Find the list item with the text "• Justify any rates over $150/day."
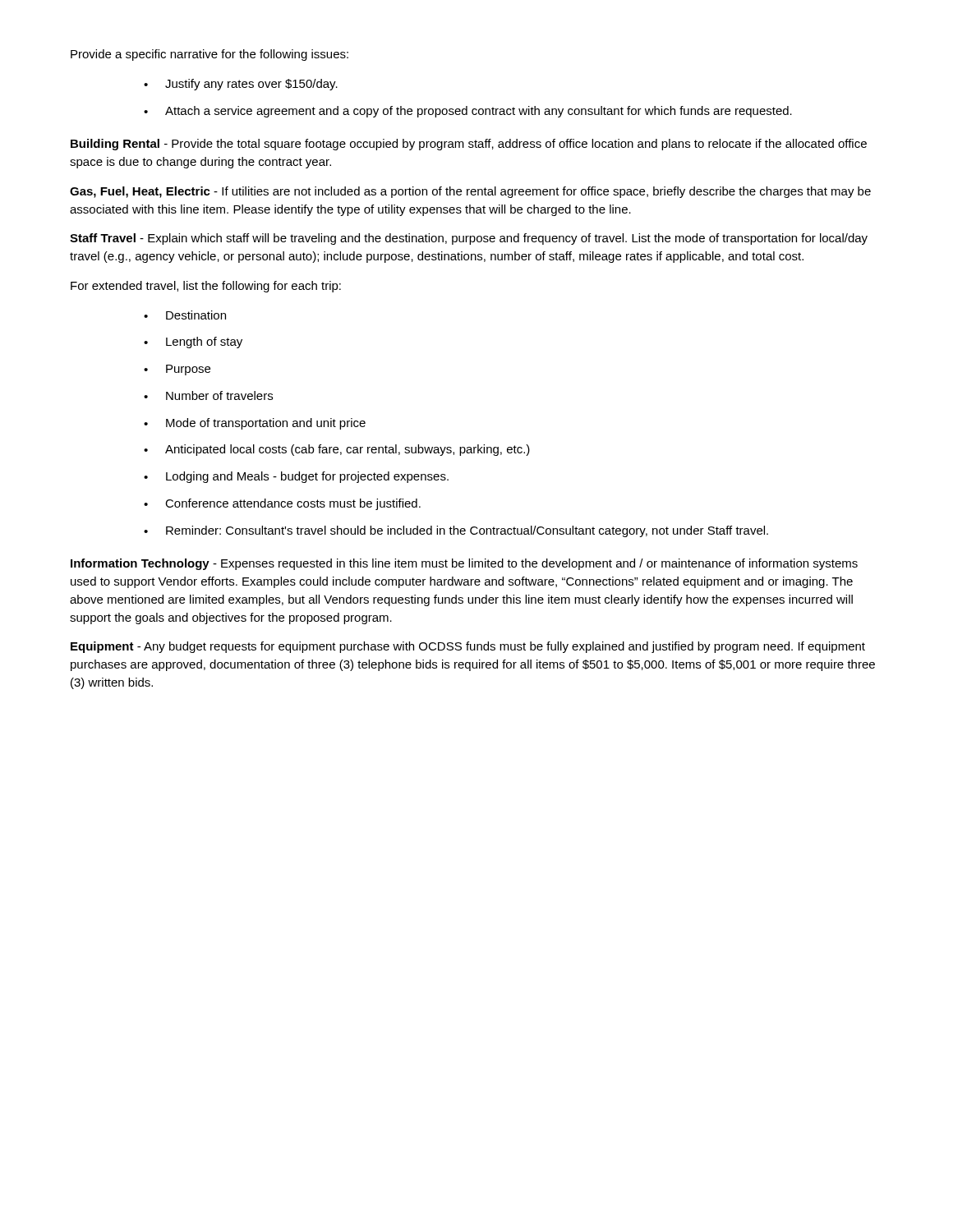Screen dimensions: 1232x953 click(x=241, y=85)
